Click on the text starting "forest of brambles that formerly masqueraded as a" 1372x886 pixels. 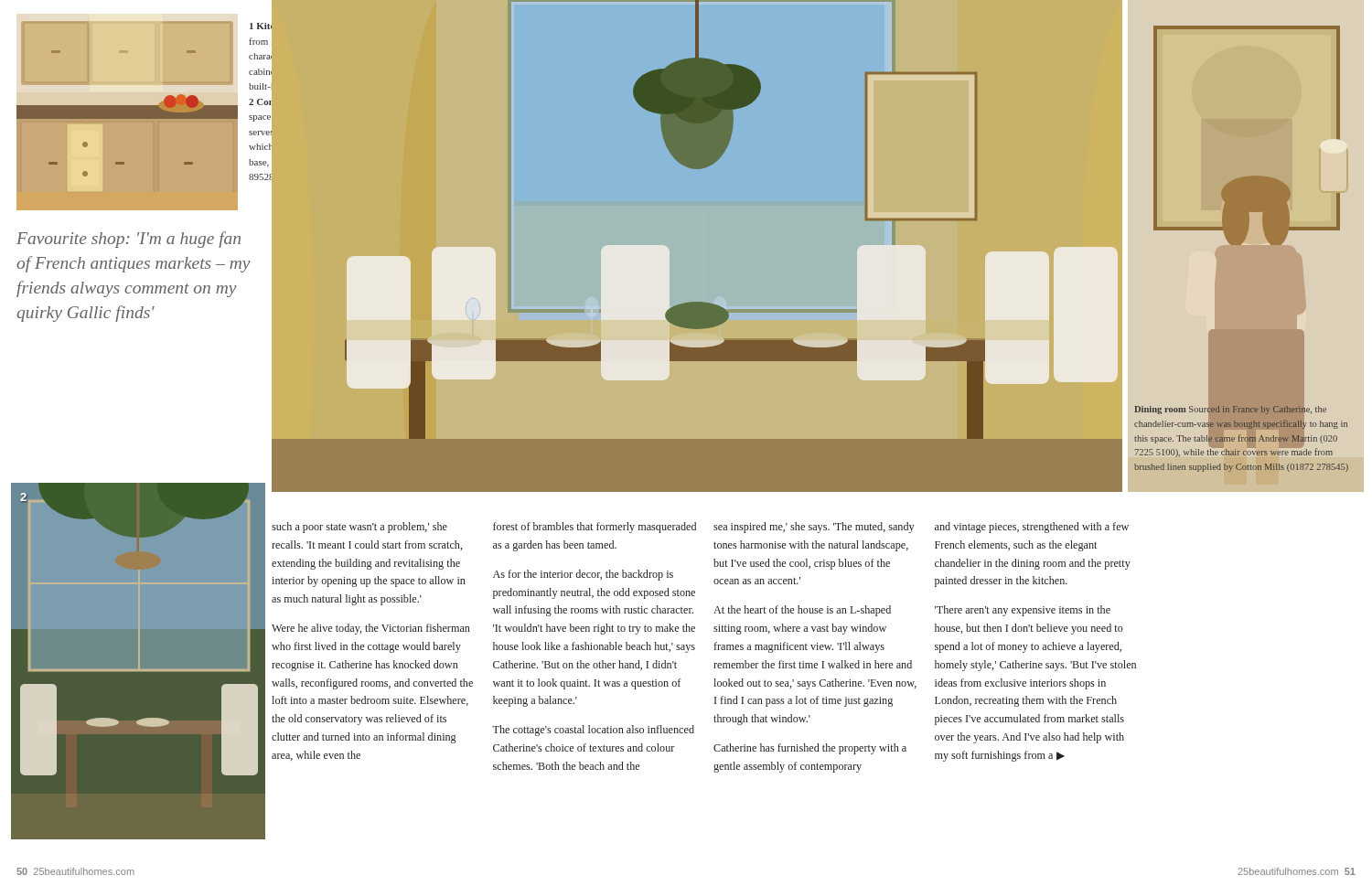pyautogui.click(x=595, y=647)
